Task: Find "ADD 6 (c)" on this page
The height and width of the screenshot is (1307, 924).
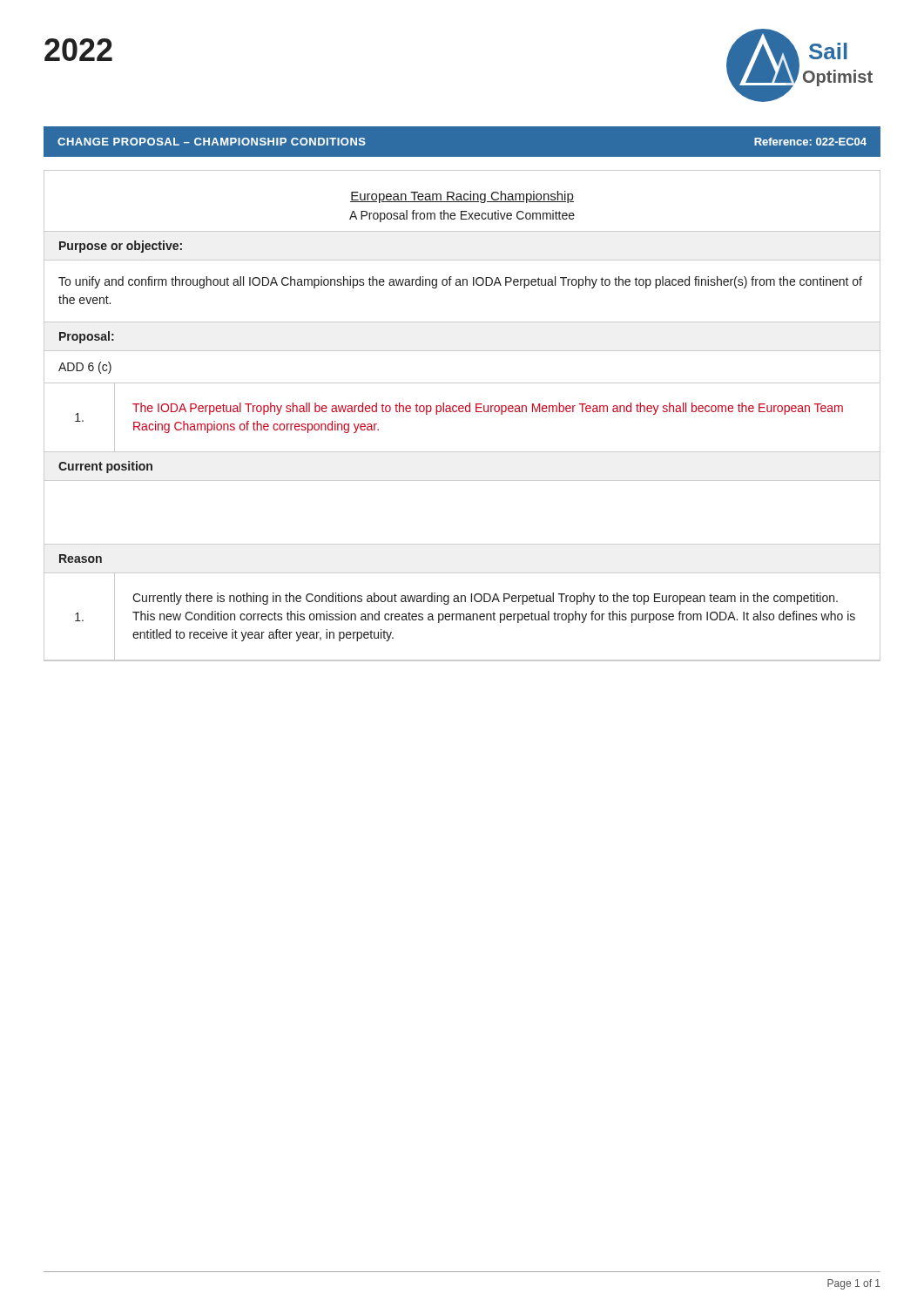Action: [85, 367]
